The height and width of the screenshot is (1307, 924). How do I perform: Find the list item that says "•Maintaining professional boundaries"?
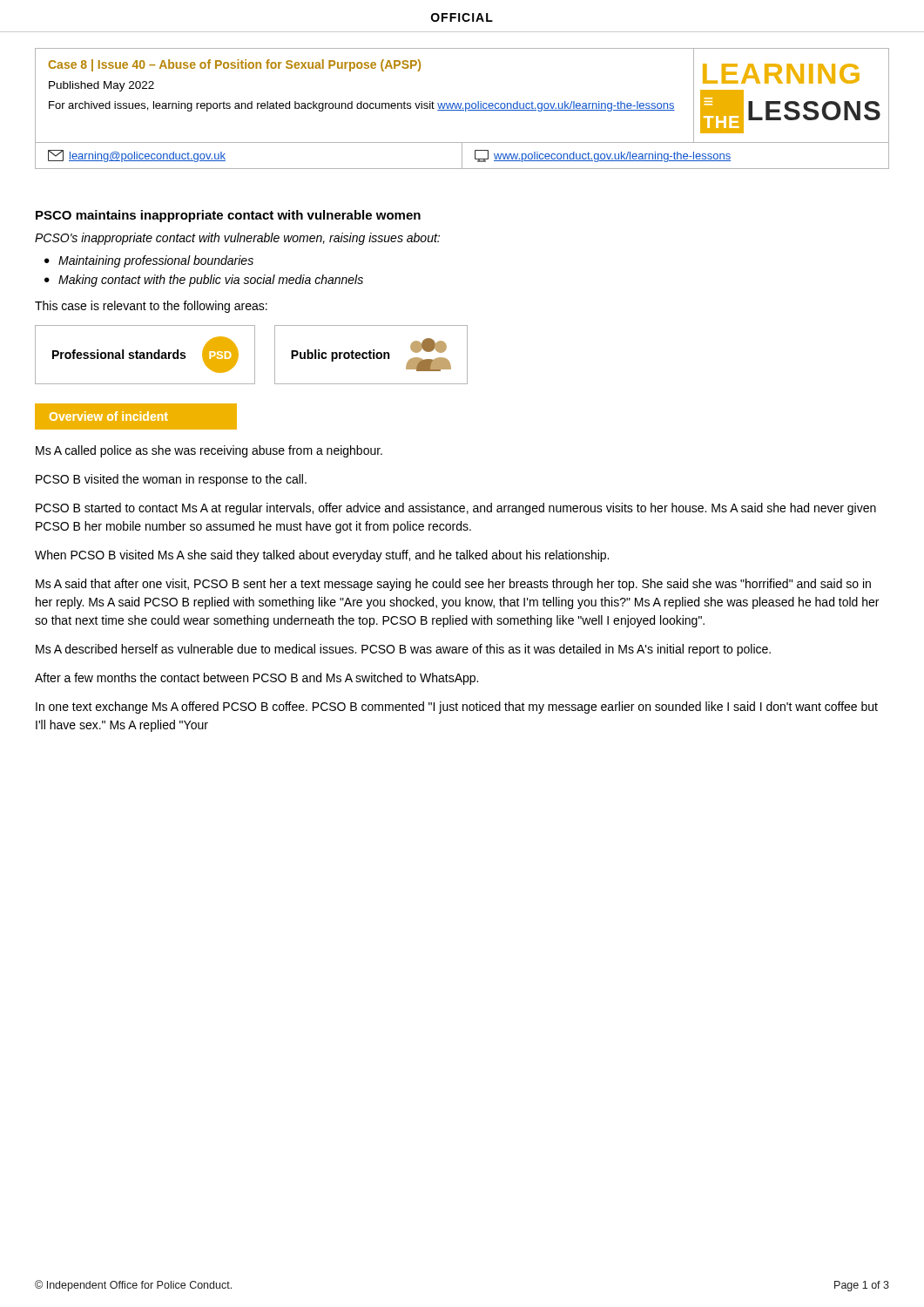149,262
